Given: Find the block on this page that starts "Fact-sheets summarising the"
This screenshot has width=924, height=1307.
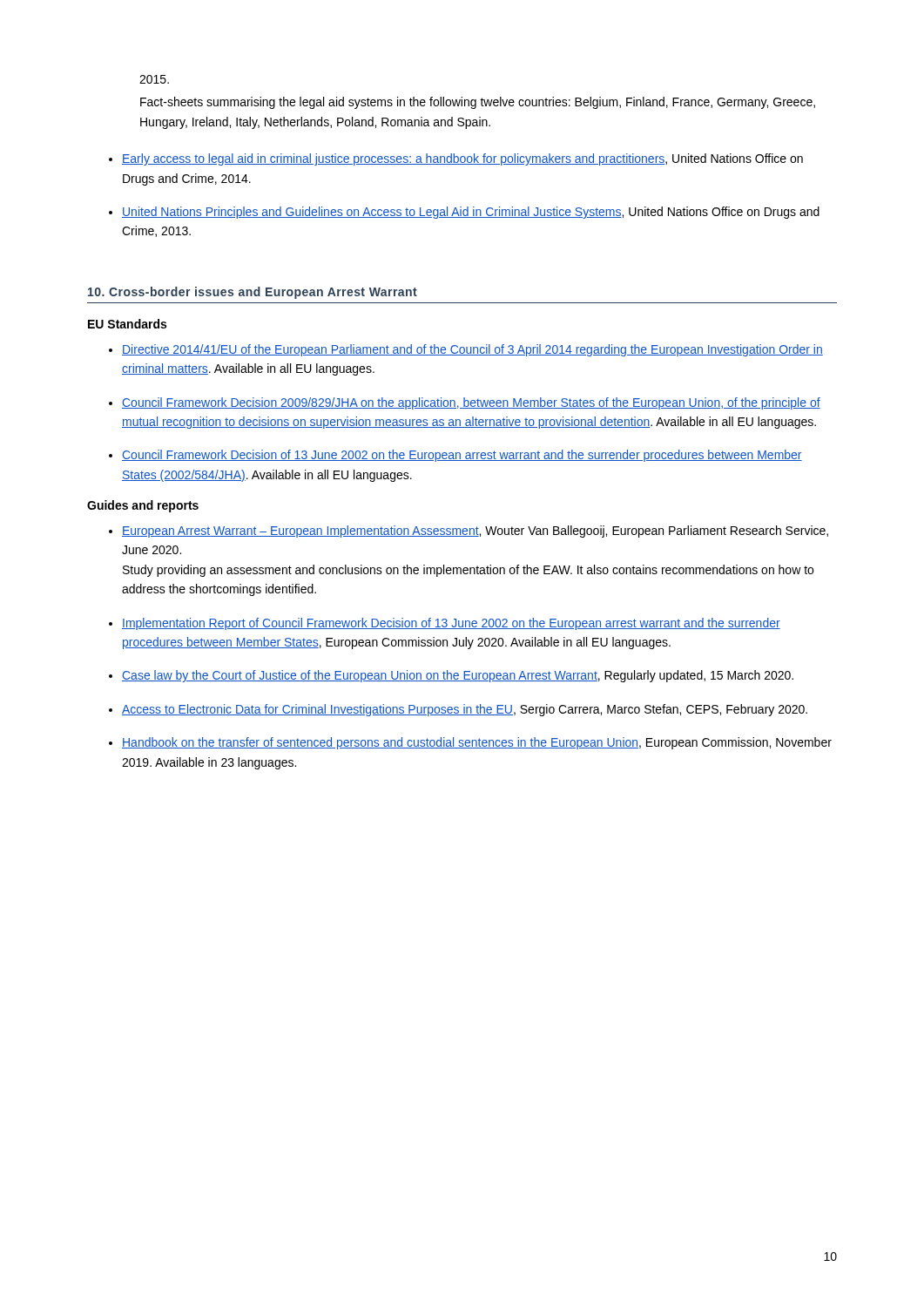Looking at the screenshot, I should pyautogui.click(x=488, y=101).
